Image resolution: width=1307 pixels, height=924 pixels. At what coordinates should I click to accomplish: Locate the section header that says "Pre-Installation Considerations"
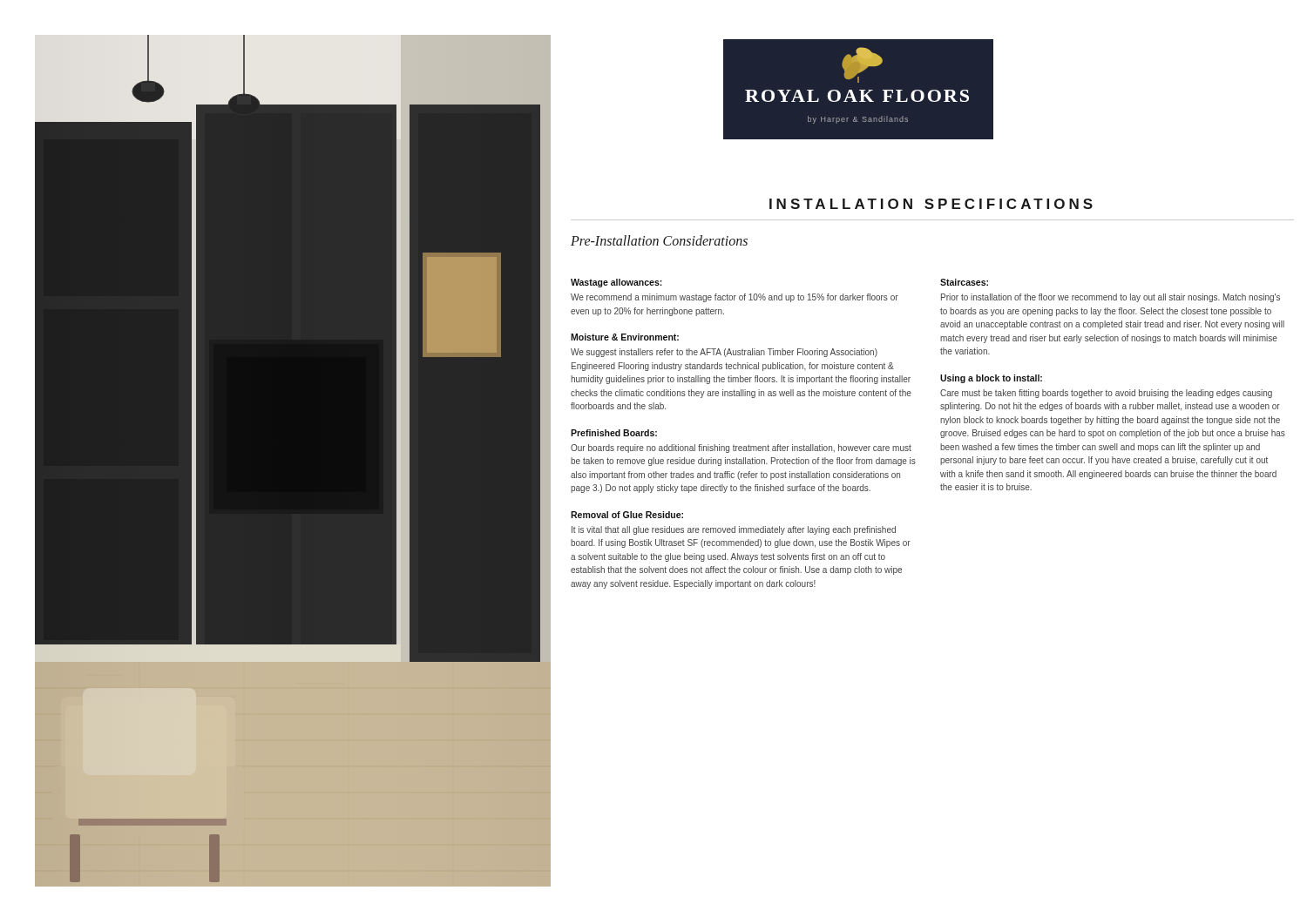(659, 241)
